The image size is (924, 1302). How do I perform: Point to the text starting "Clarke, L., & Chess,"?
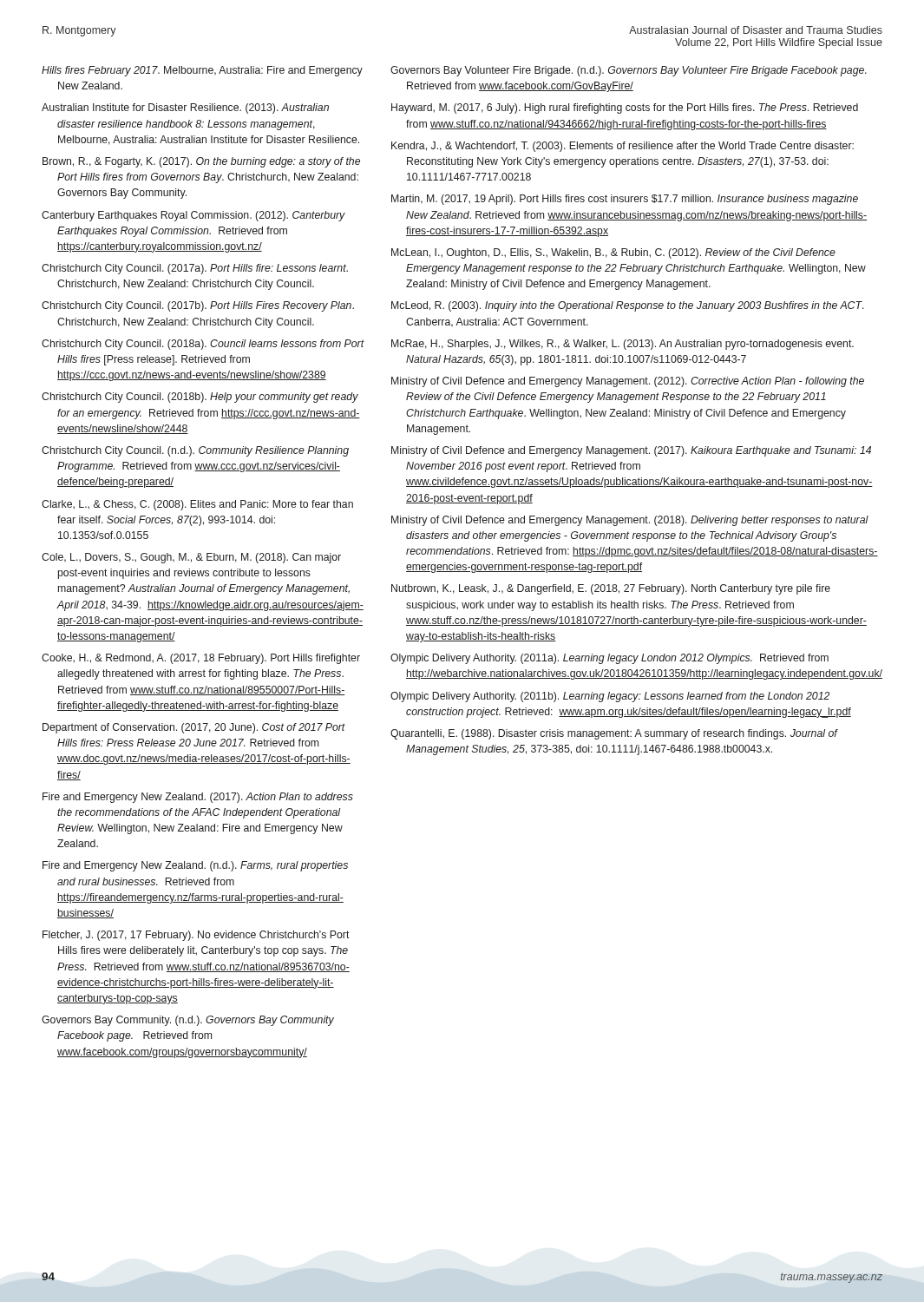pos(198,520)
